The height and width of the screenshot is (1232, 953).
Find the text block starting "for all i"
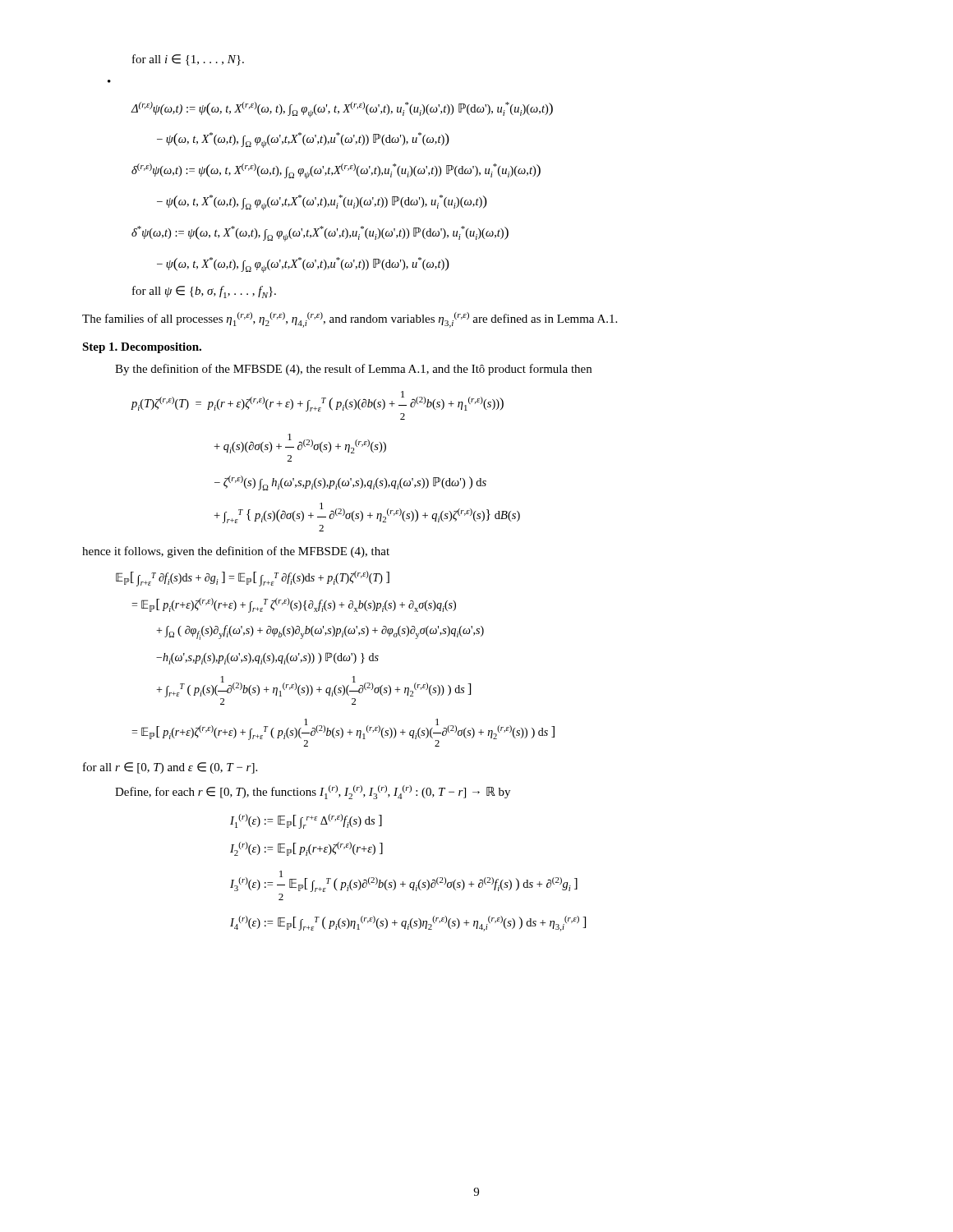pyautogui.click(x=188, y=59)
